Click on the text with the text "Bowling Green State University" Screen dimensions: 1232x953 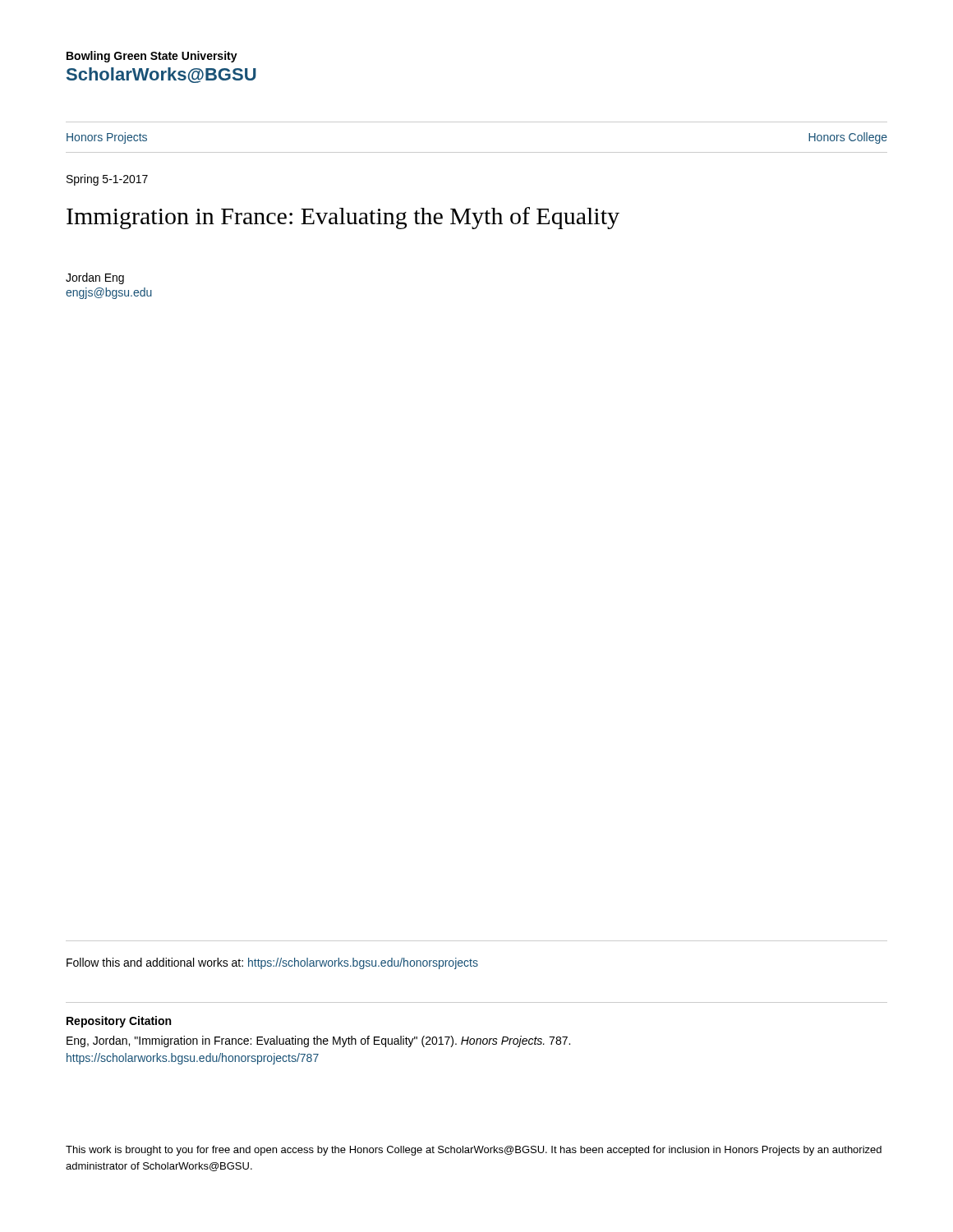point(151,56)
